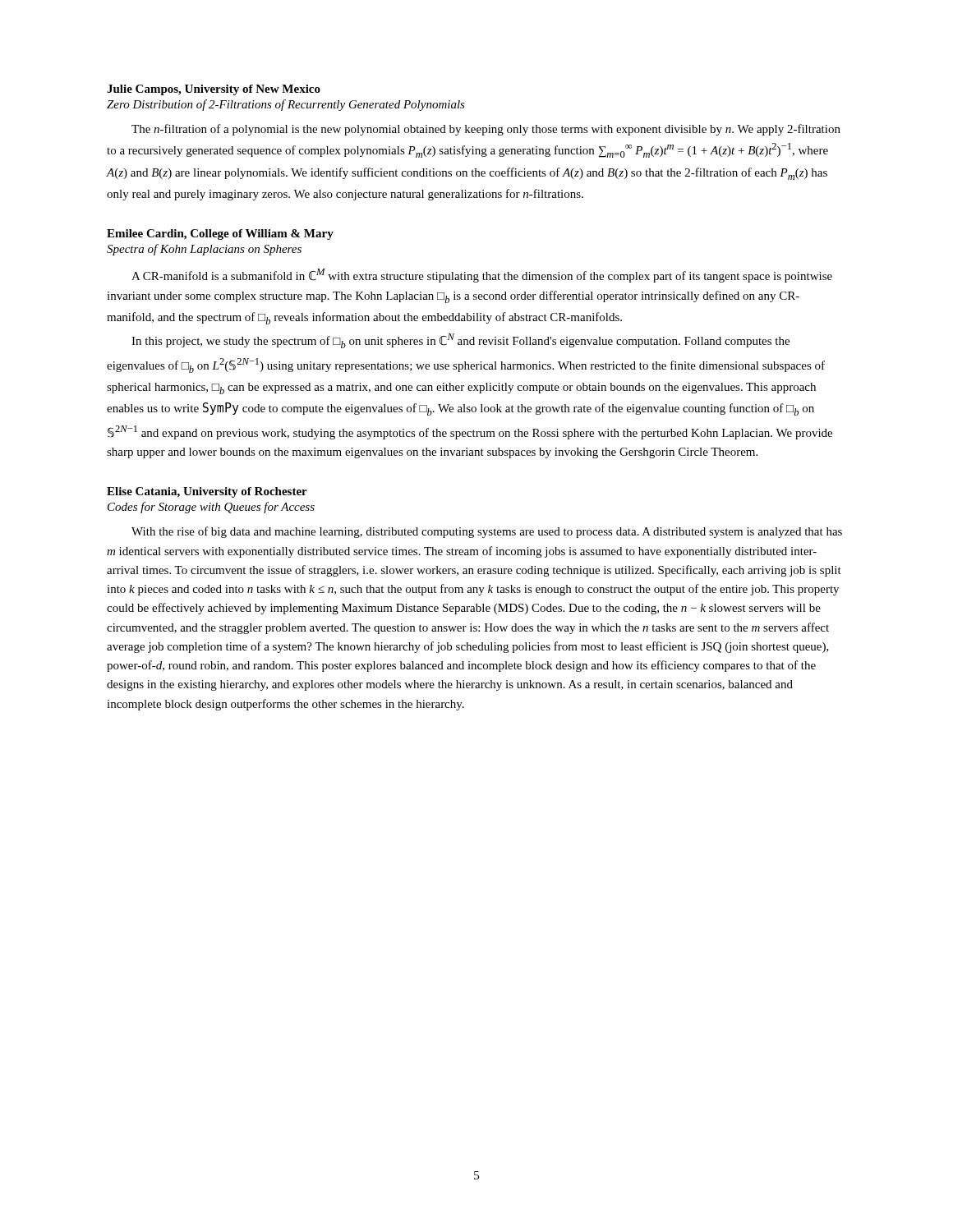This screenshot has height=1232, width=953.
Task: Navigate to the text block starting "A CR-manifold is a submanifold in ℂM with"
Action: pos(476,363)
